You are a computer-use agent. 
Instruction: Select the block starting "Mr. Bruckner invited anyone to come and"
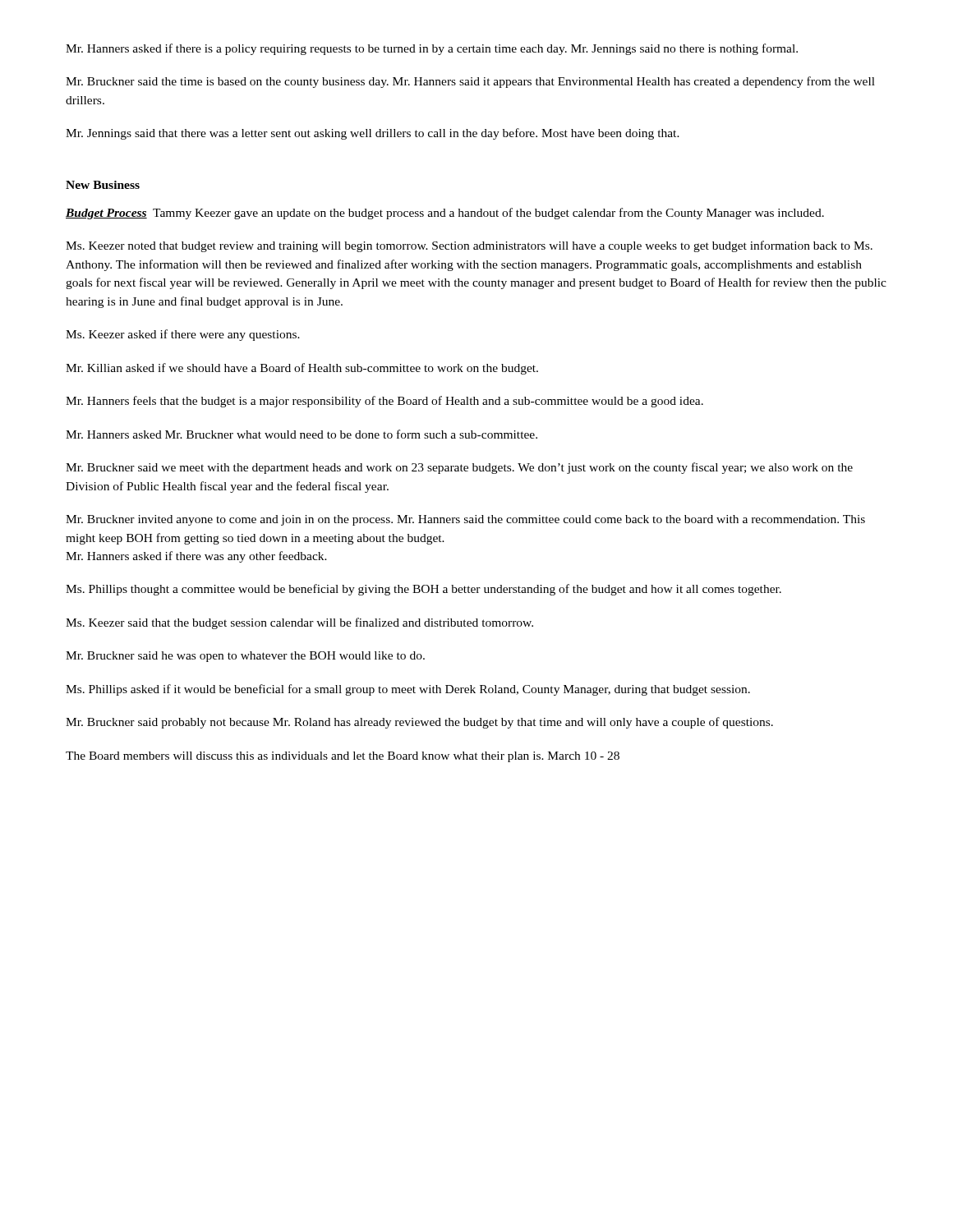[x=465, y=520]
